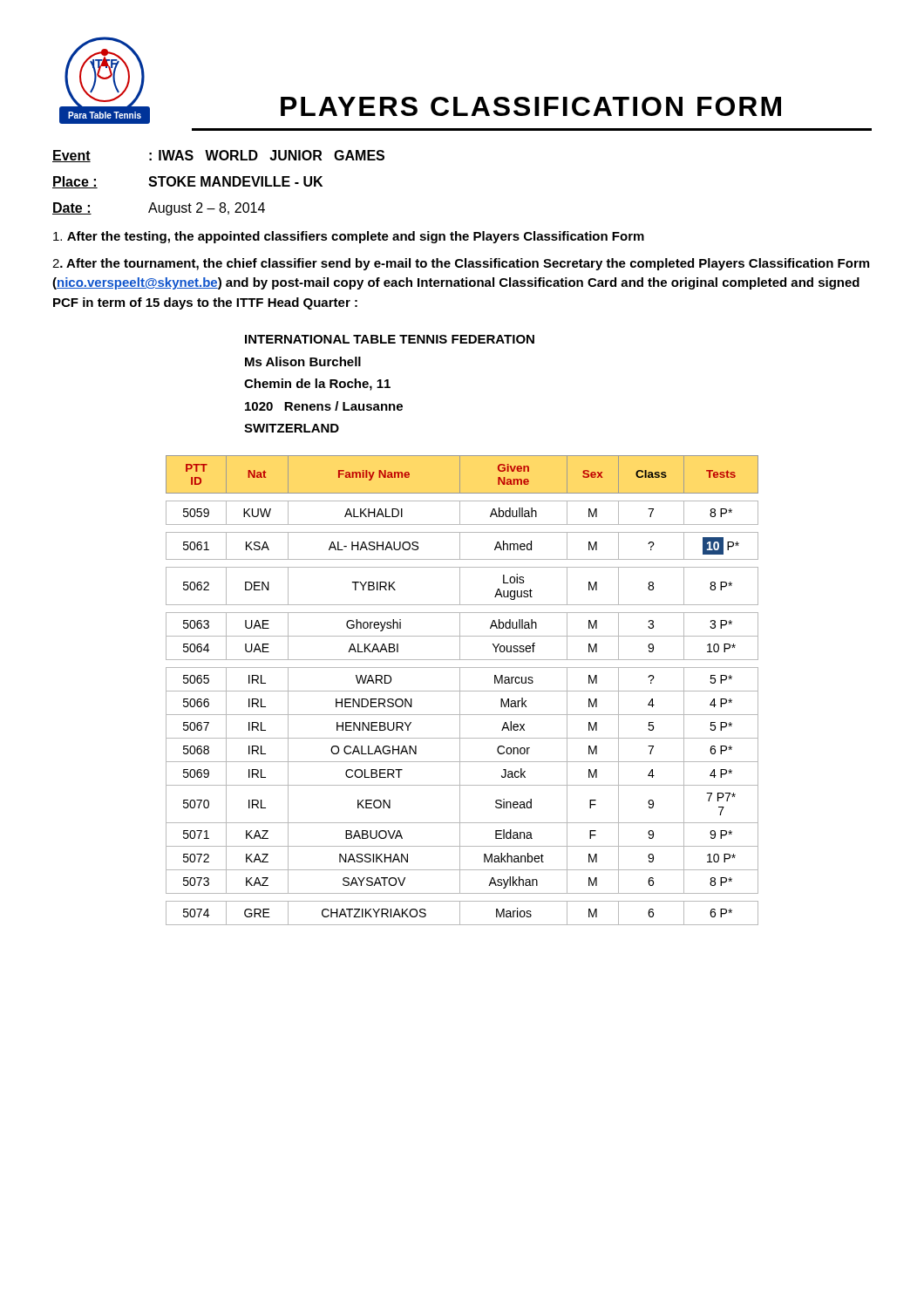Locate the block starting "INTERNATIONAL TABLE TENNIS FEDERATION Ms Alison"
Screen dimensions: 1308x924
[x=390, y=383]
